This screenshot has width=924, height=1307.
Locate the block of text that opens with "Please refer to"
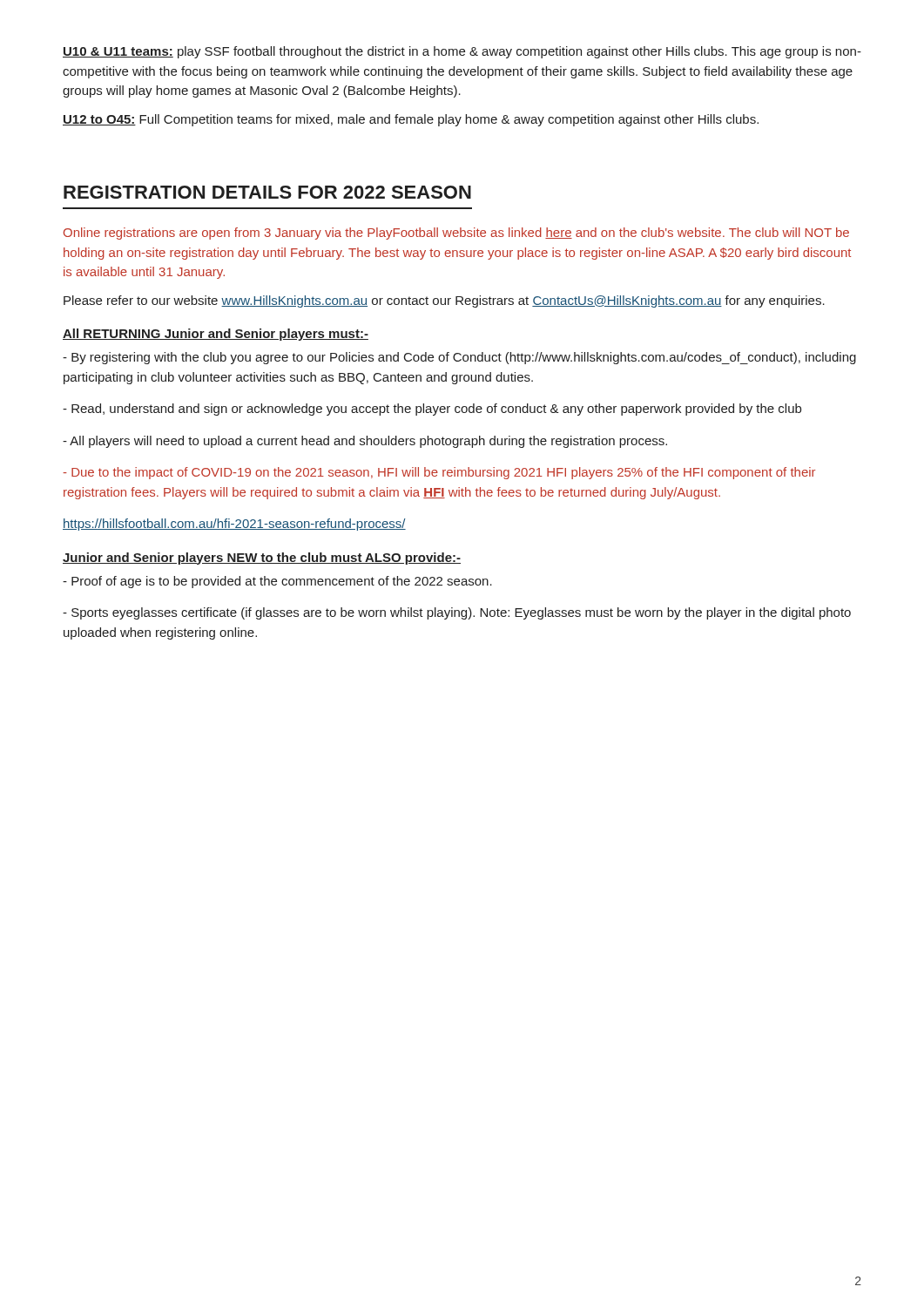click(x=462, y=300)
